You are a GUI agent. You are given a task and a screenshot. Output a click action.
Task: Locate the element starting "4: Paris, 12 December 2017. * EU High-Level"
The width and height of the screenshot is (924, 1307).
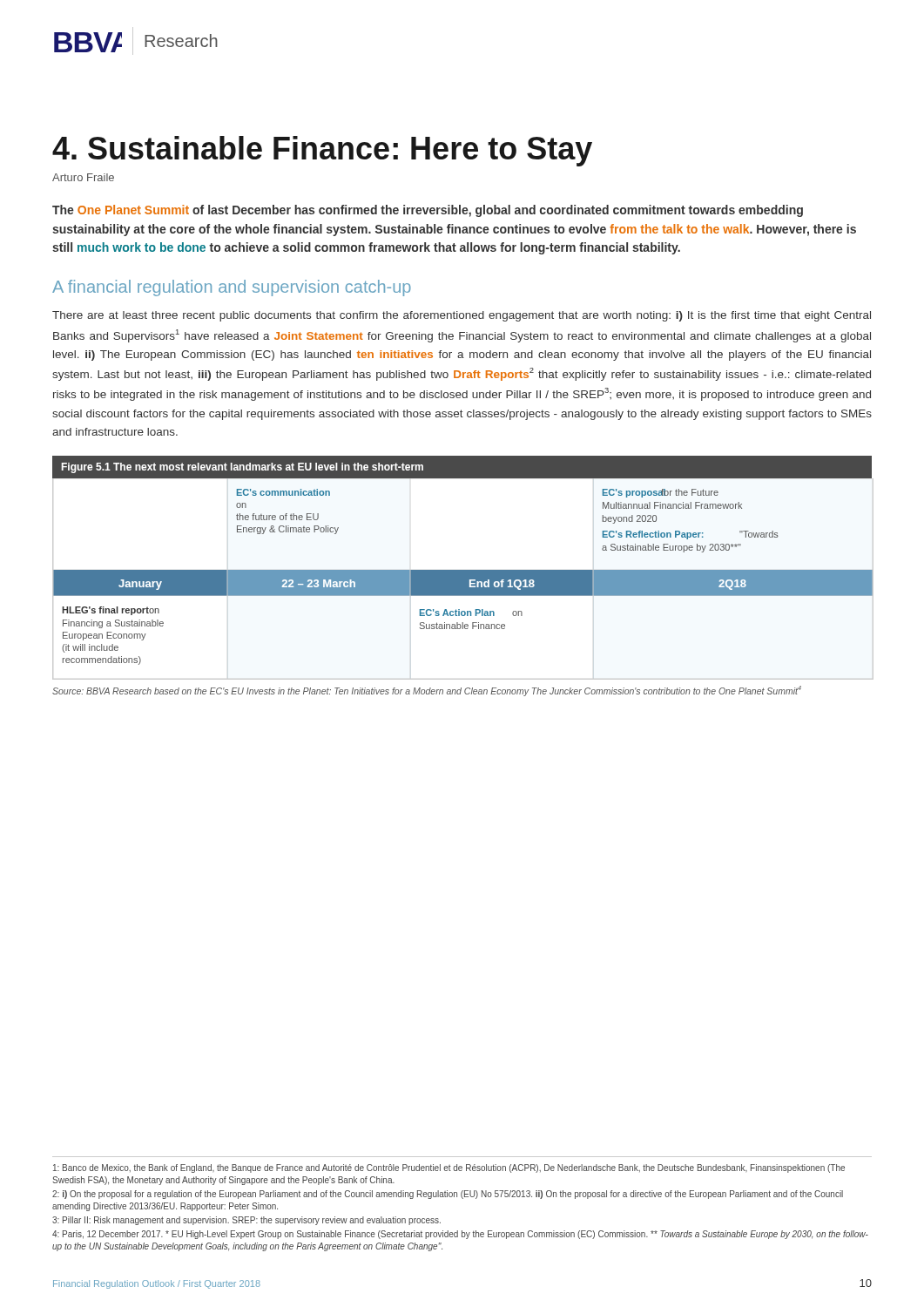[x=460, y=1240]
